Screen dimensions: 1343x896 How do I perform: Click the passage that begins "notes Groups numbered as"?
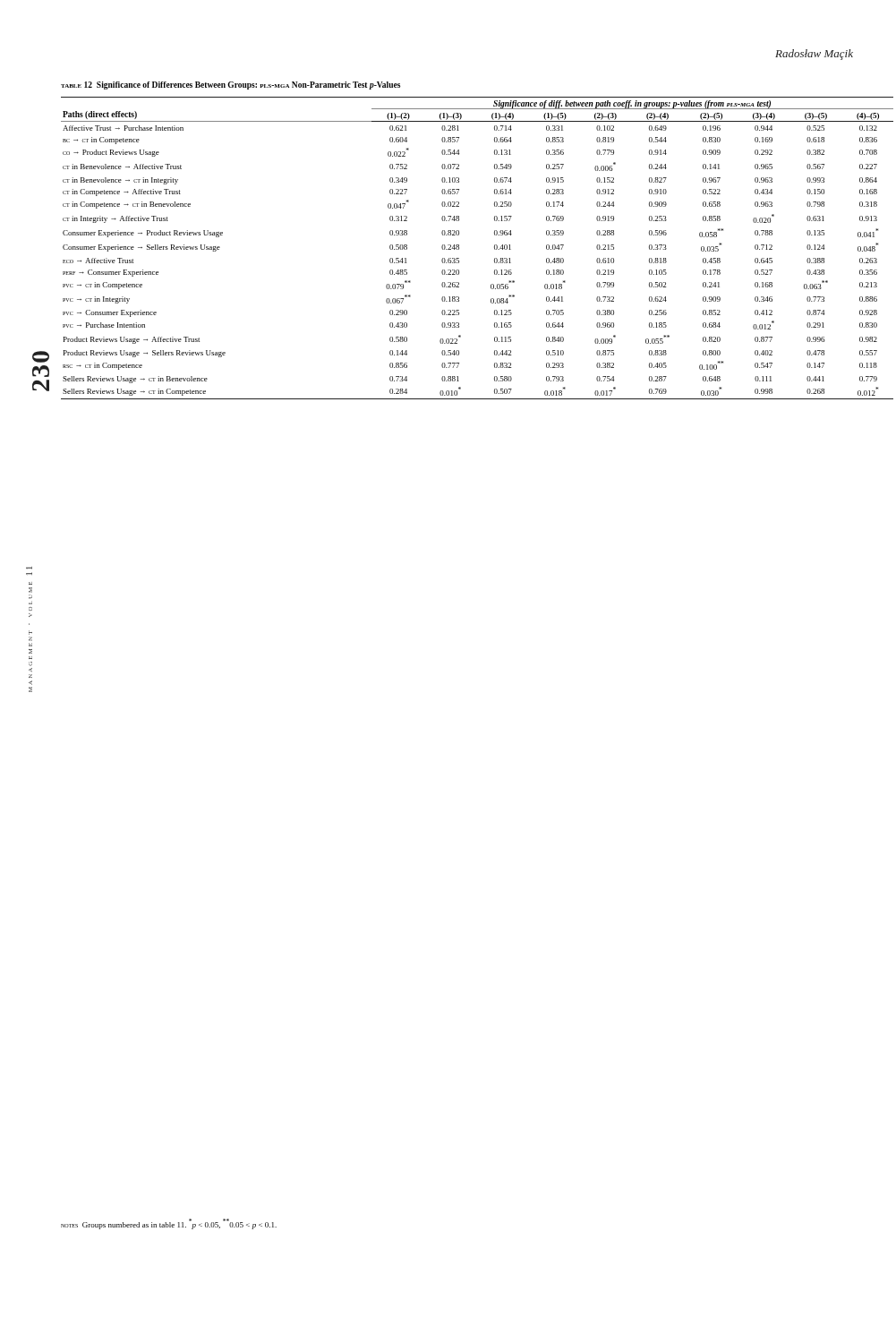(169, 1223)
